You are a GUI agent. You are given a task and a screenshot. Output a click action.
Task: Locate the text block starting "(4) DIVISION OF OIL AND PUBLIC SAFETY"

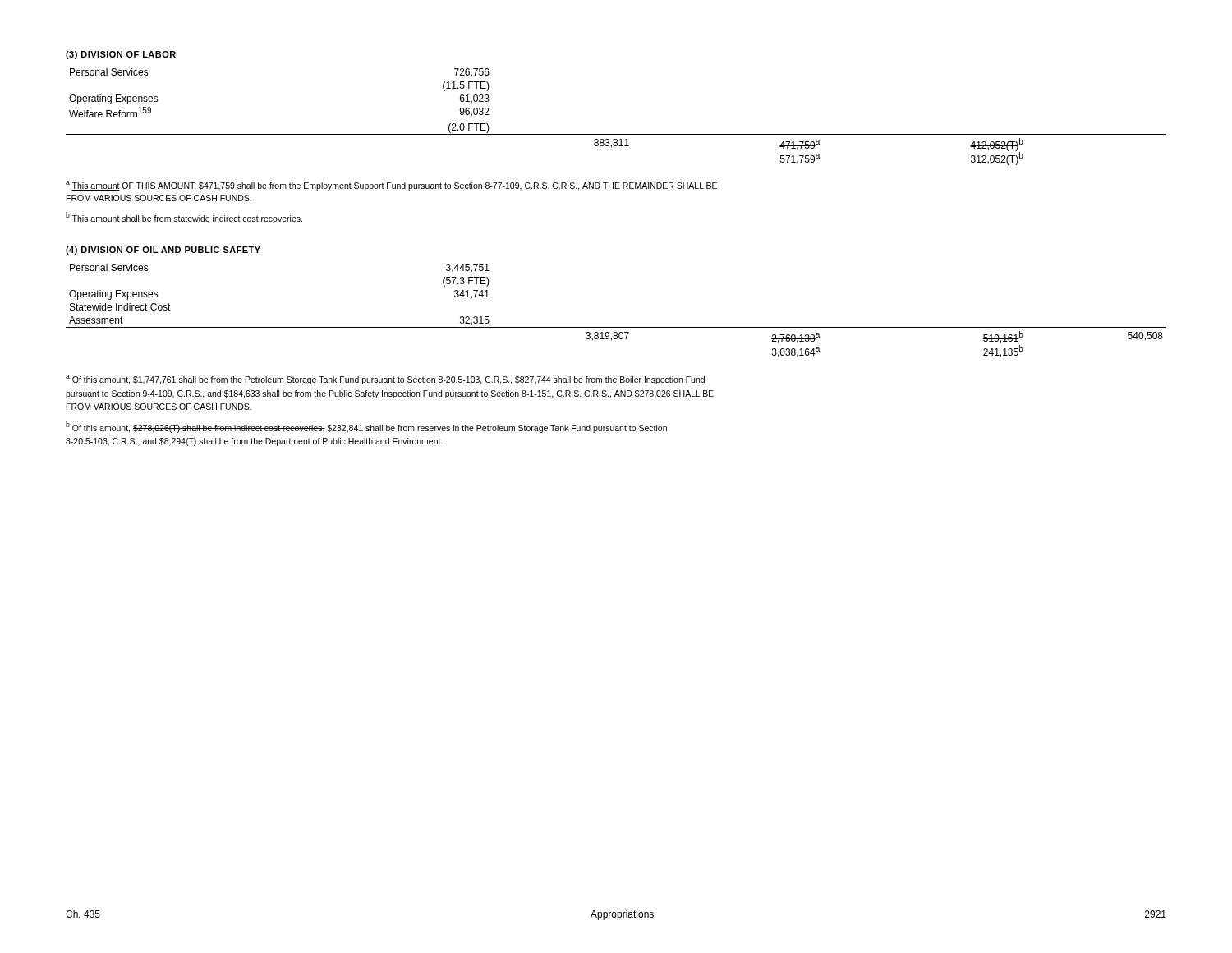163,250
